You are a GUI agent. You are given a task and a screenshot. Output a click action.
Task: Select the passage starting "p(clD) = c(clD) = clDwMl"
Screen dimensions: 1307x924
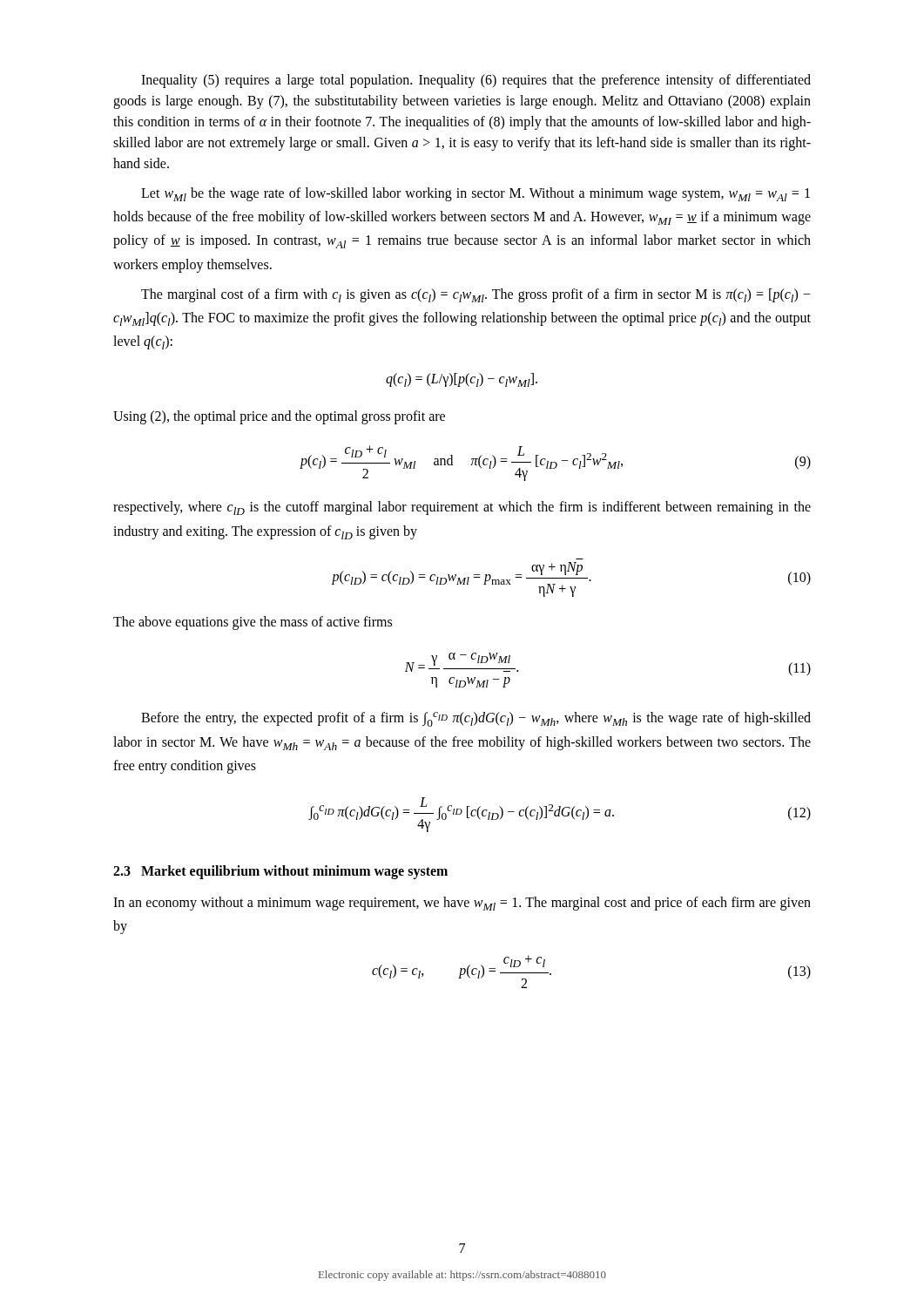coord(572,577)
